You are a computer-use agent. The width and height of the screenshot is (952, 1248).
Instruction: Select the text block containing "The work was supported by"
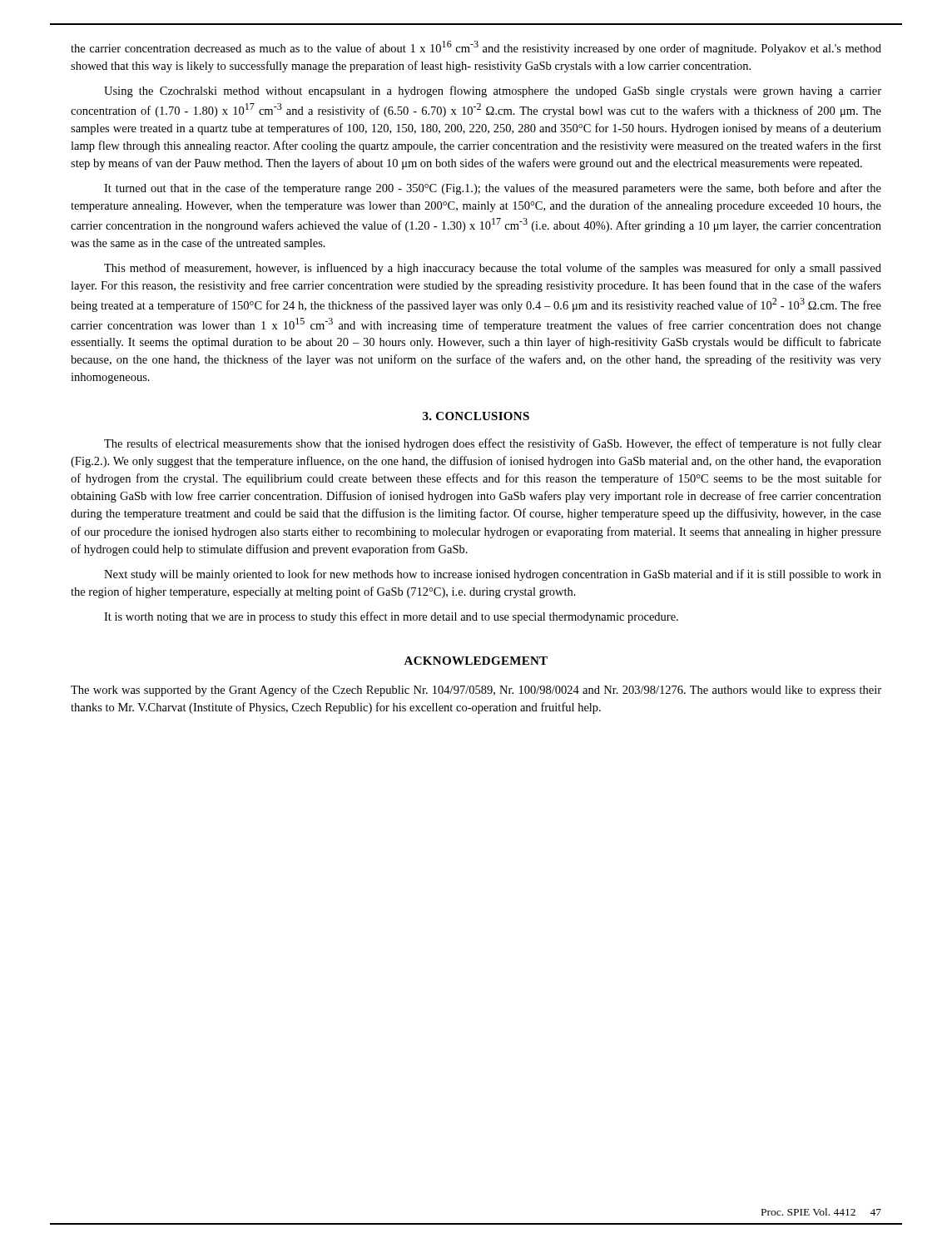[x=476, y=698]
